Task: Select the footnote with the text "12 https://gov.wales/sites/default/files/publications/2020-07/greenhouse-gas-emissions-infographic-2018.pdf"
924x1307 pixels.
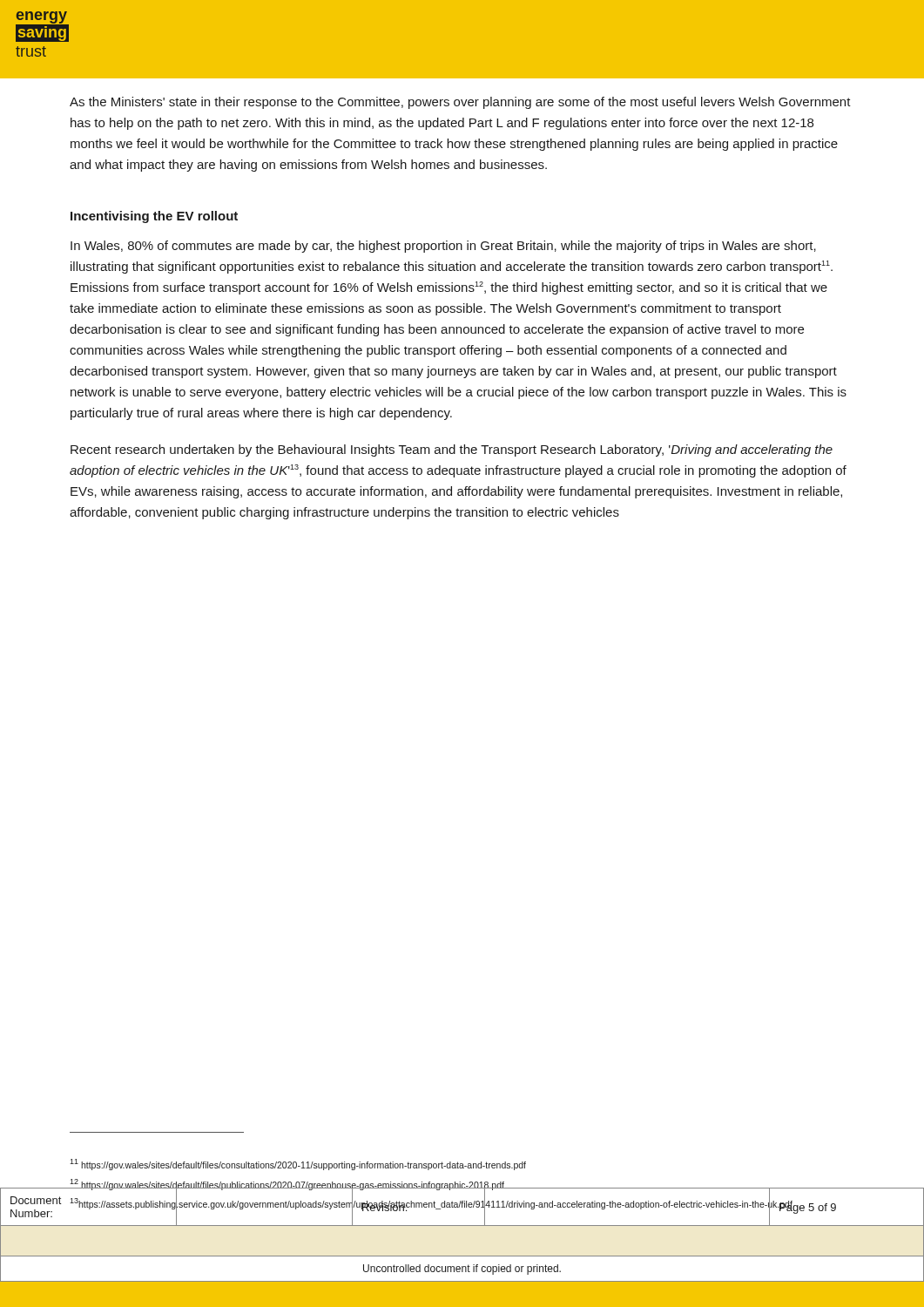Action: point(287,1183)
